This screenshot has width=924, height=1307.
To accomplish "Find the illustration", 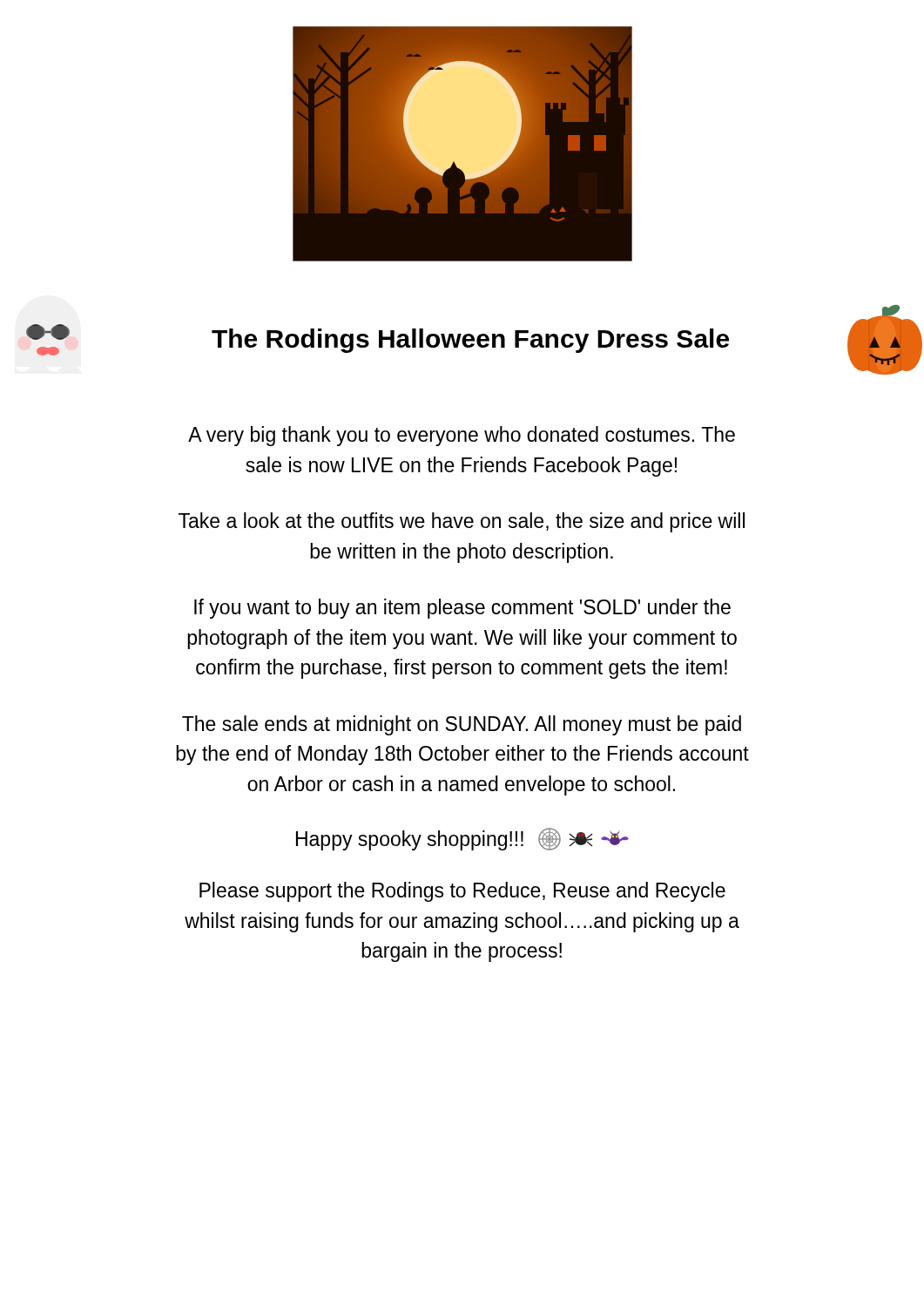I will coord(462,339).
